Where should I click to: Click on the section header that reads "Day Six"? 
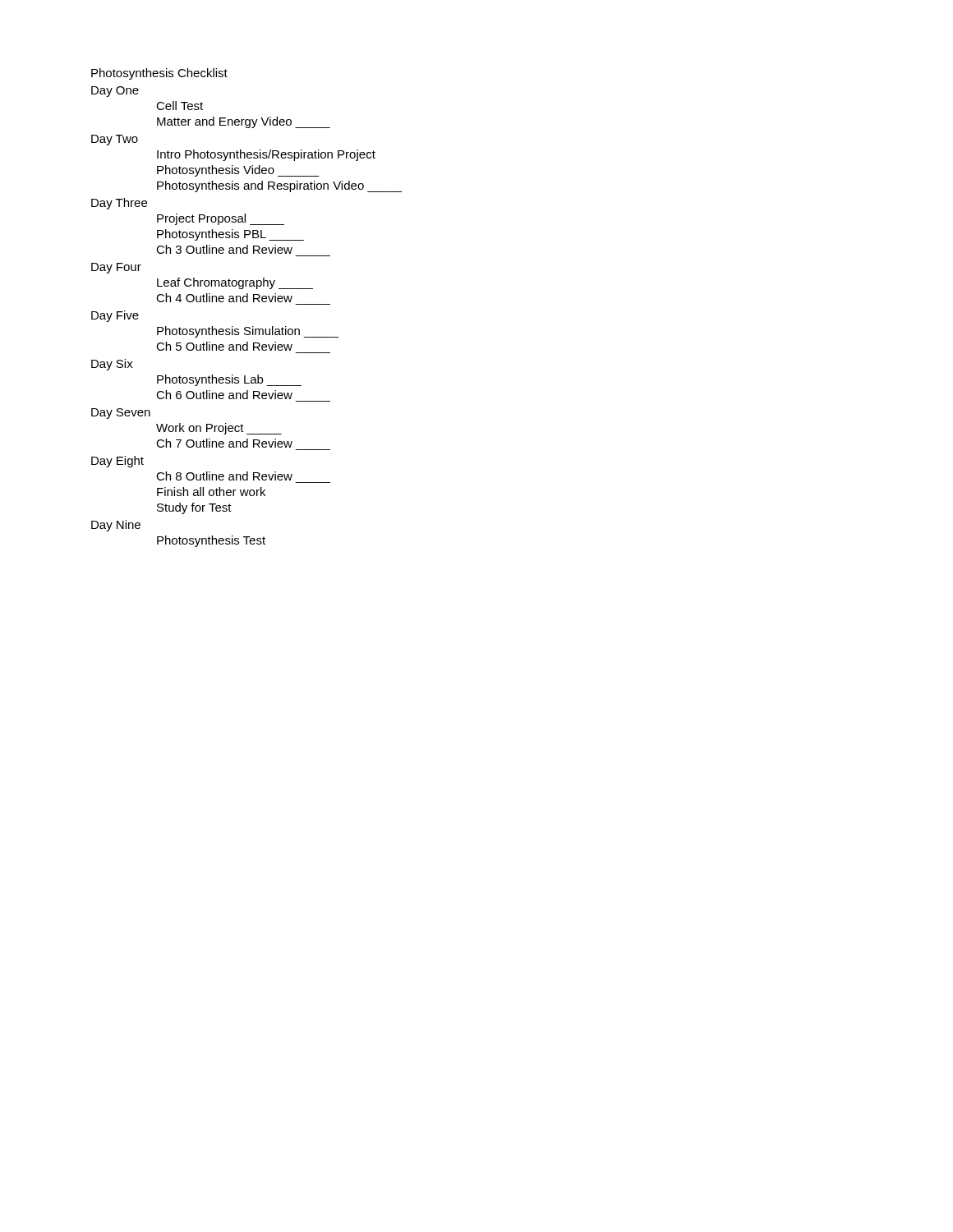coord(112,363)
